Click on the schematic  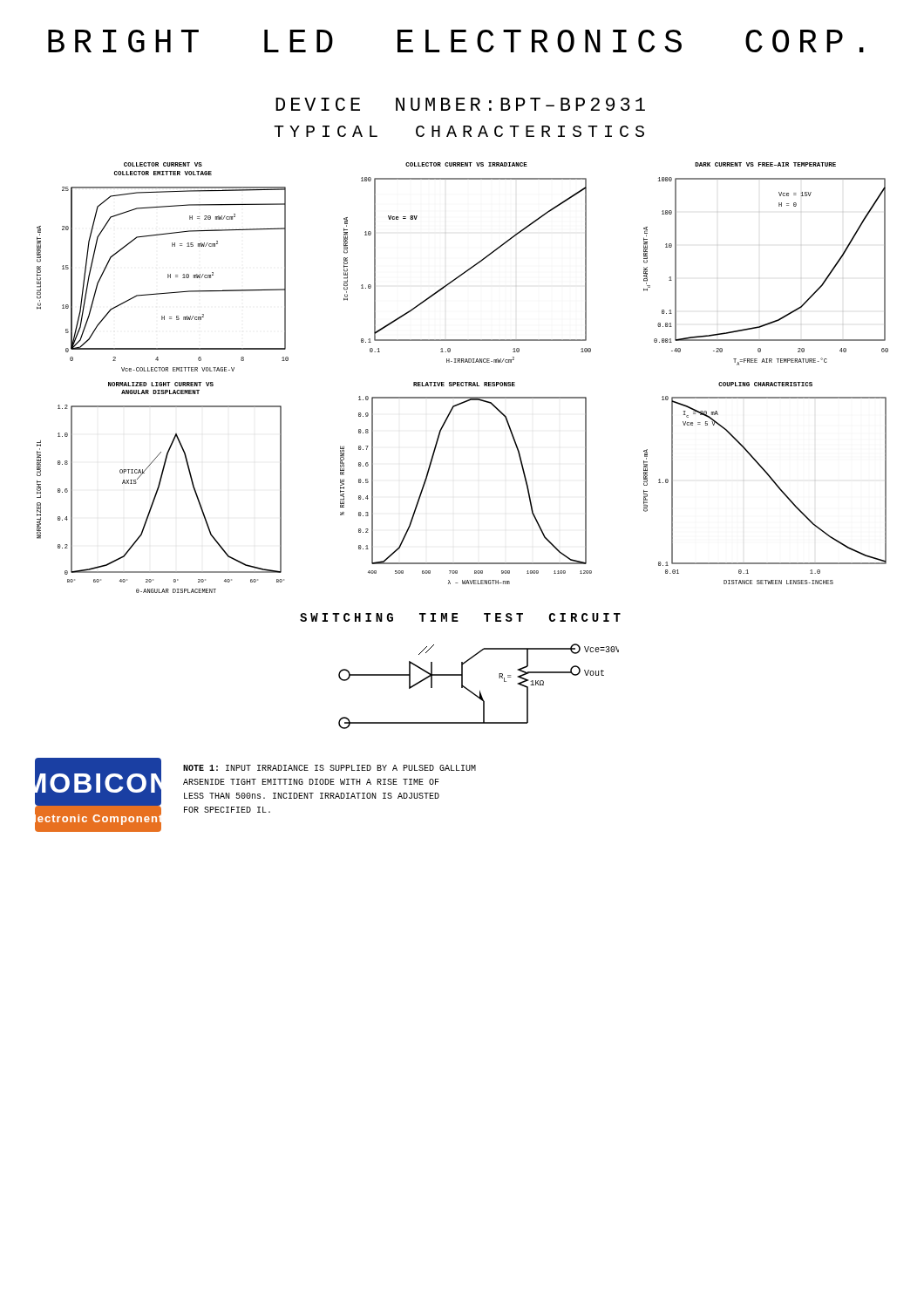[x=462, y=688]
